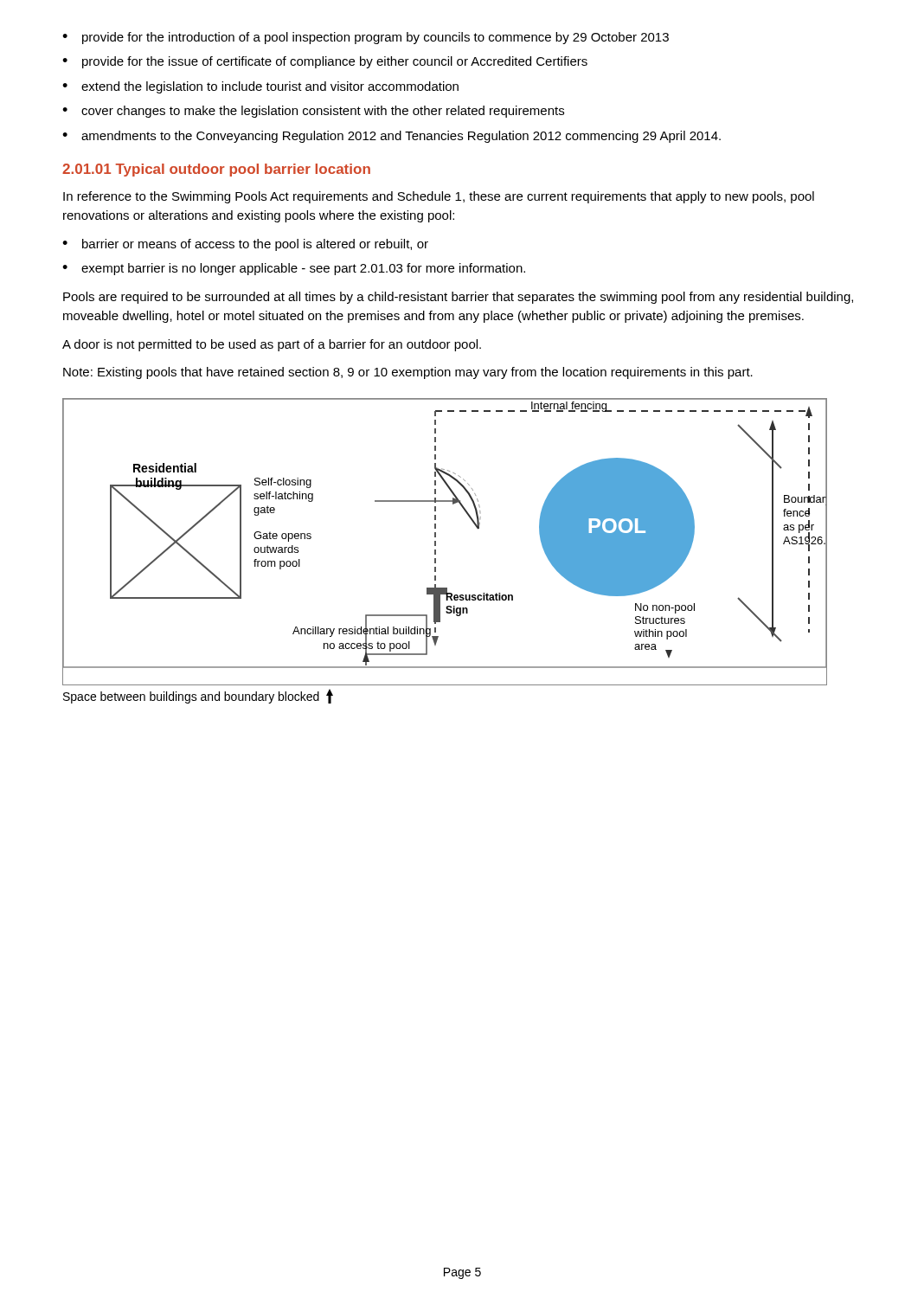Select the caption with the text "Space between buildings and boundary"
This screenshot has height=1298, width=924.
click(x=200, y=696)
